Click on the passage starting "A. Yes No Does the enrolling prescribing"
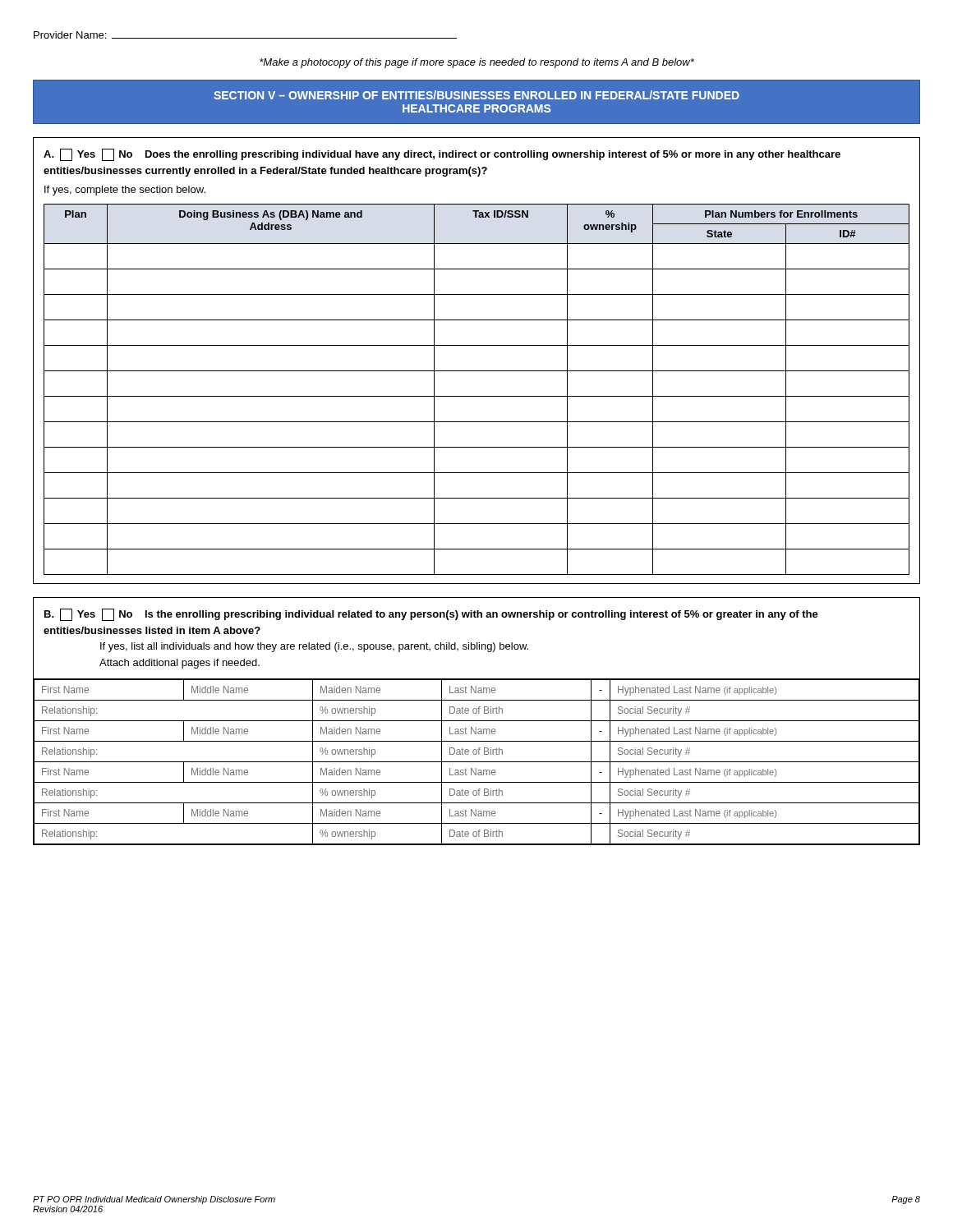This screenshot has width=953, height=1232. point(476,361)
